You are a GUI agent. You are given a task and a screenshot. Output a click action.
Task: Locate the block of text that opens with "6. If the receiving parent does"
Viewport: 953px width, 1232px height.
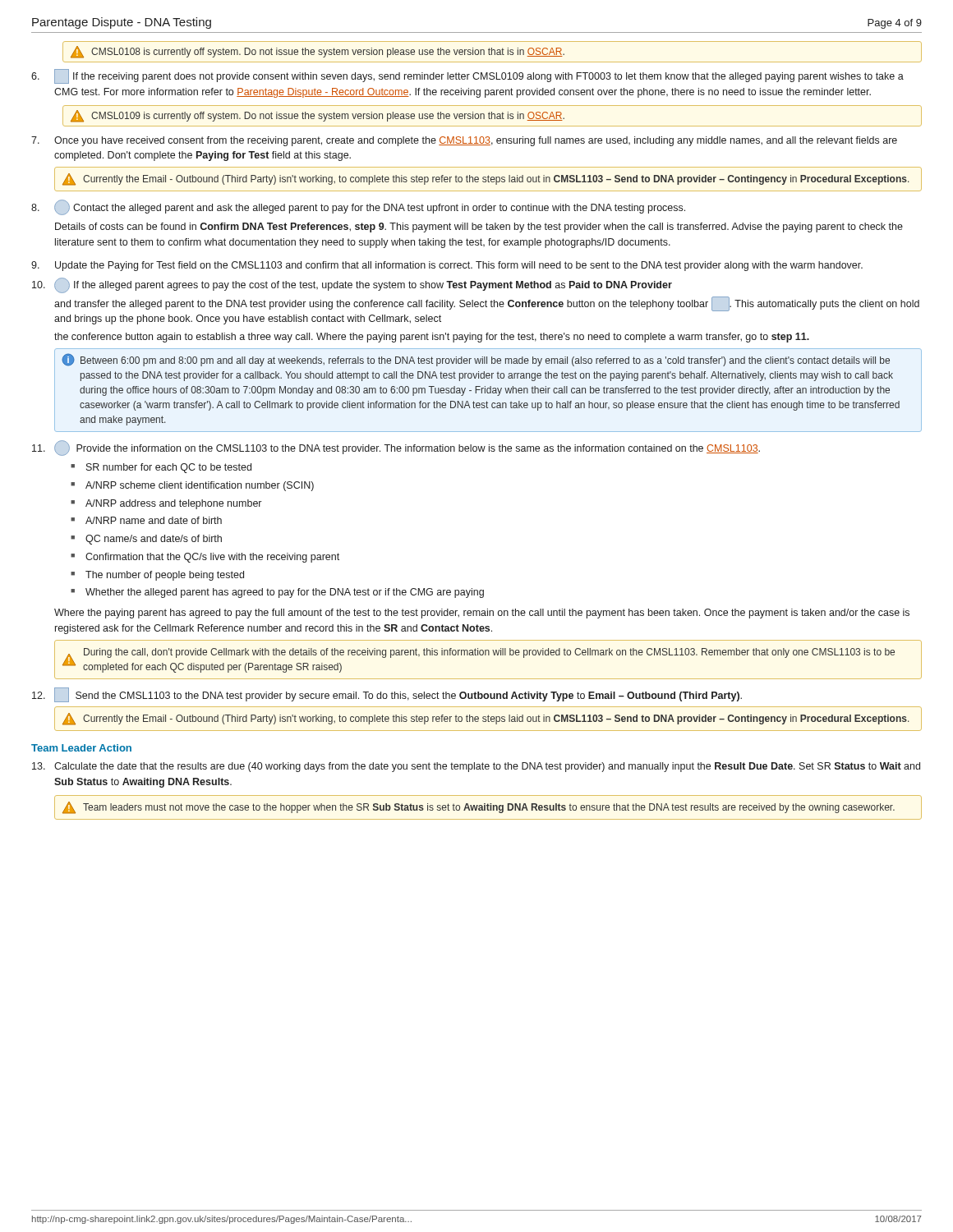pos(476,84)
